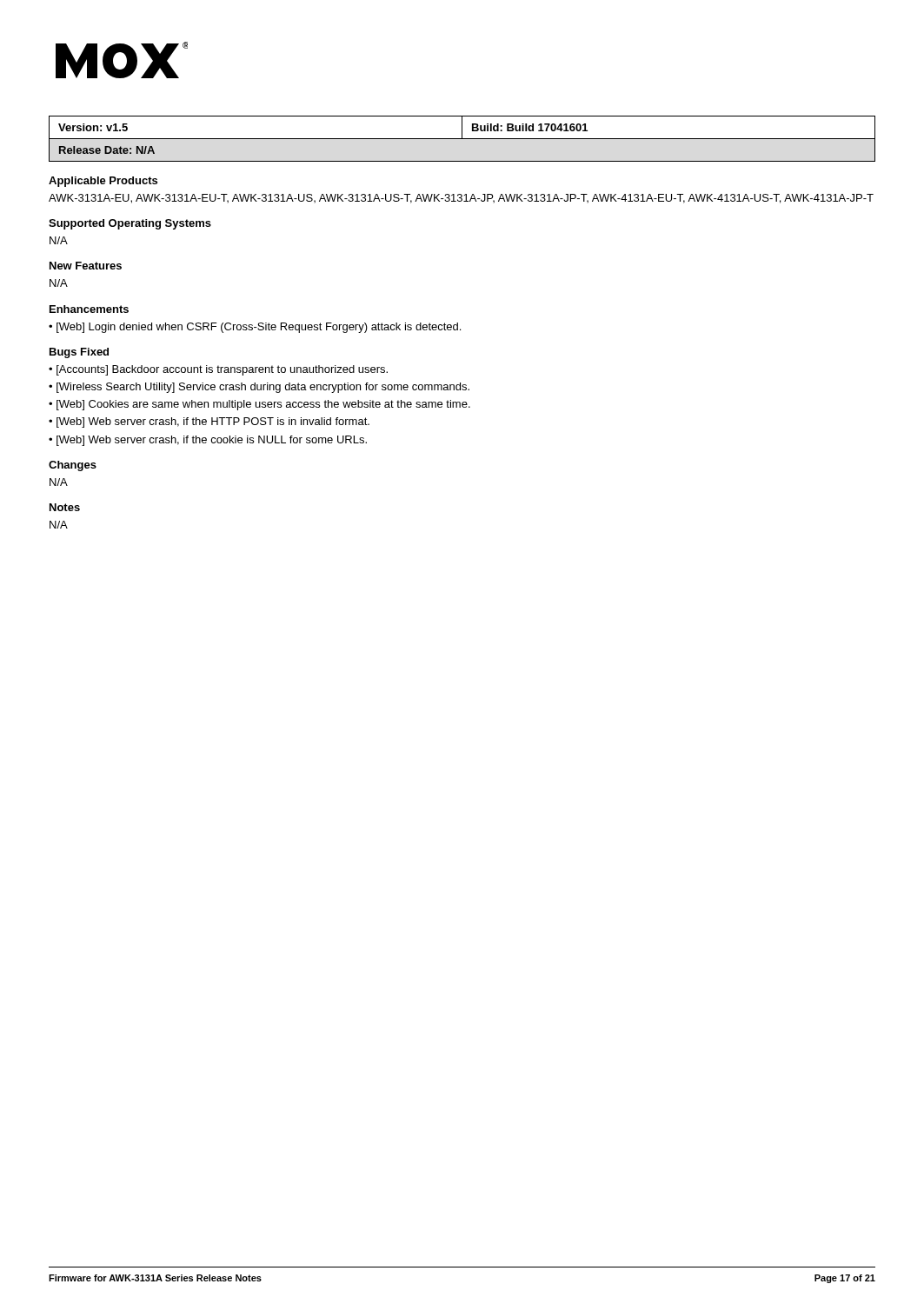Viewport: 924px width, 1304px height.
Task: Click on the text block starting "• [Web] Cookies are same when multiple users"
Action: [260, 404]
